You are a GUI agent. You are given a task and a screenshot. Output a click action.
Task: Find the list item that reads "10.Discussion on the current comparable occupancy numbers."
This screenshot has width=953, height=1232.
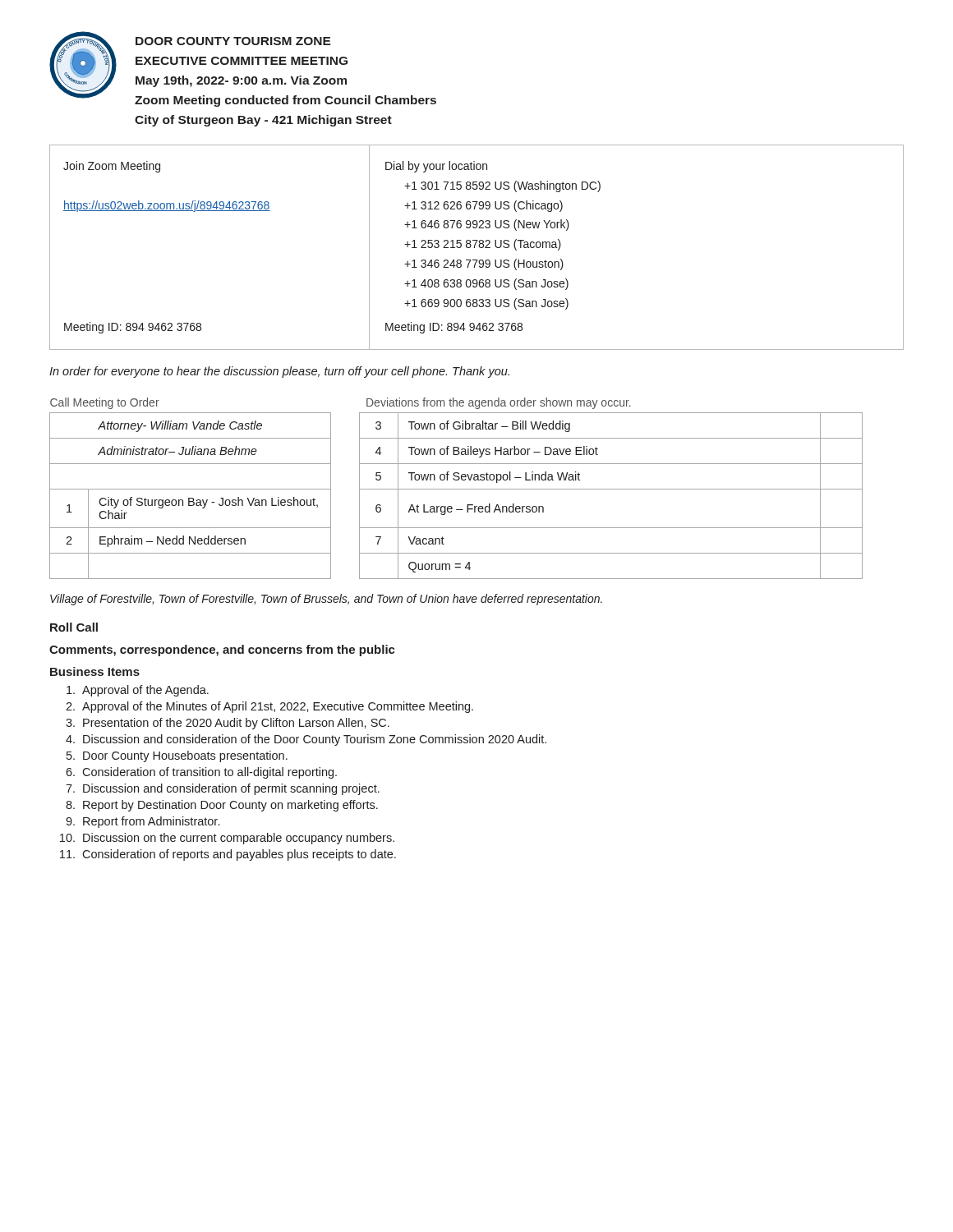pyautogui.click(x=227, y=839)
